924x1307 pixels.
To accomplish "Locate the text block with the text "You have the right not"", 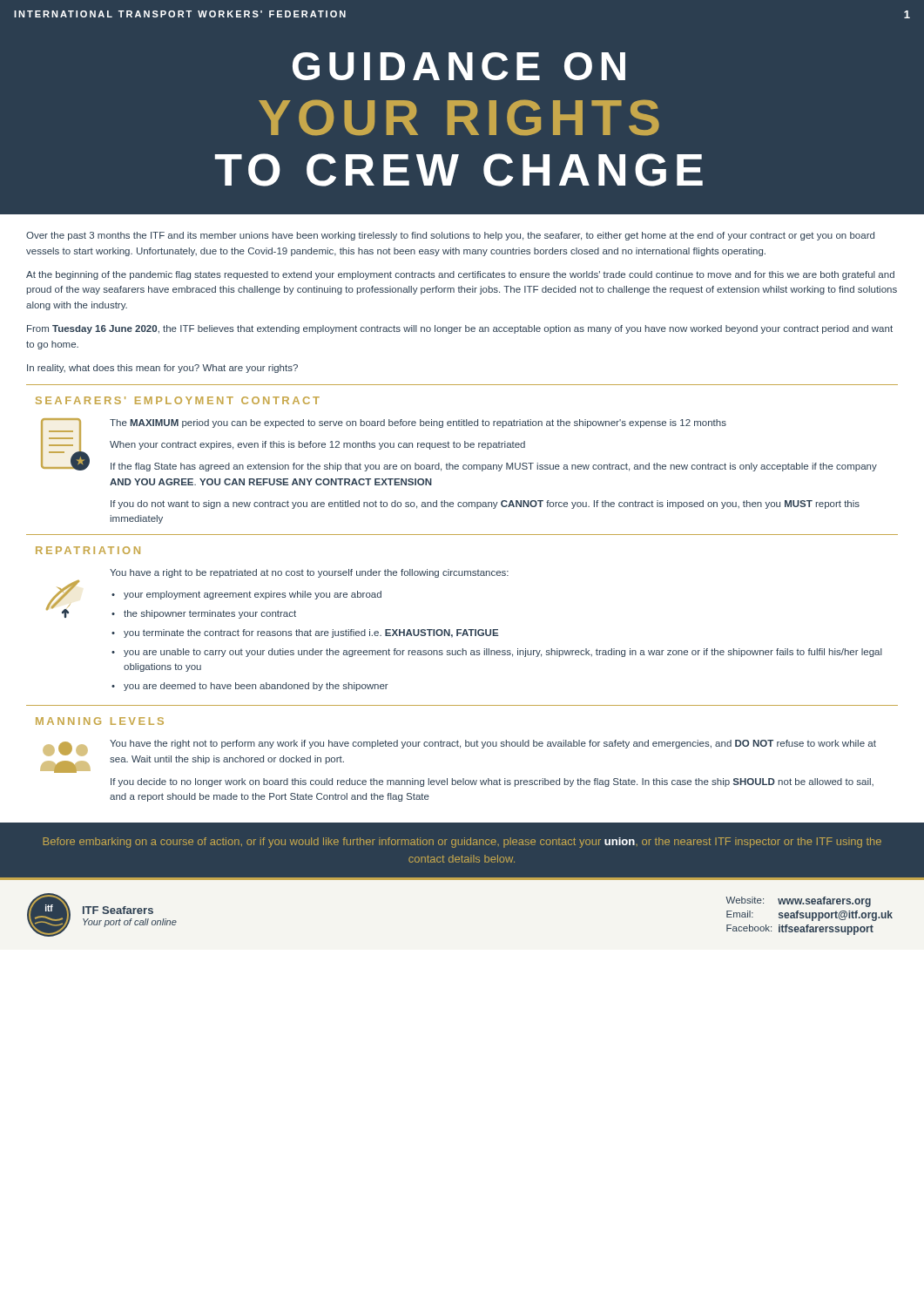I will click(499, 771).
